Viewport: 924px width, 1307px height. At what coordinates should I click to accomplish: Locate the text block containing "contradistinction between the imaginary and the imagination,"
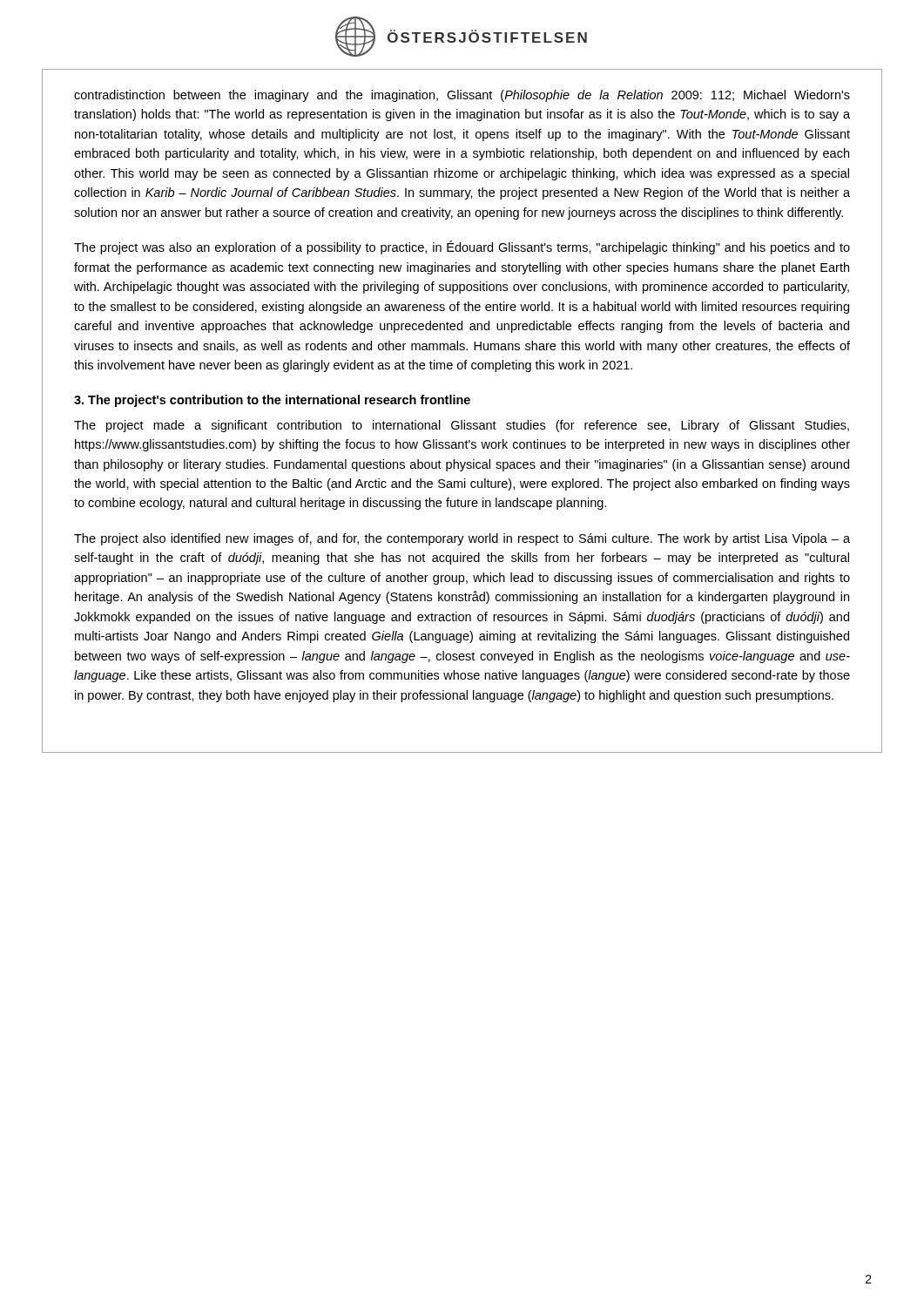point(462,154)
